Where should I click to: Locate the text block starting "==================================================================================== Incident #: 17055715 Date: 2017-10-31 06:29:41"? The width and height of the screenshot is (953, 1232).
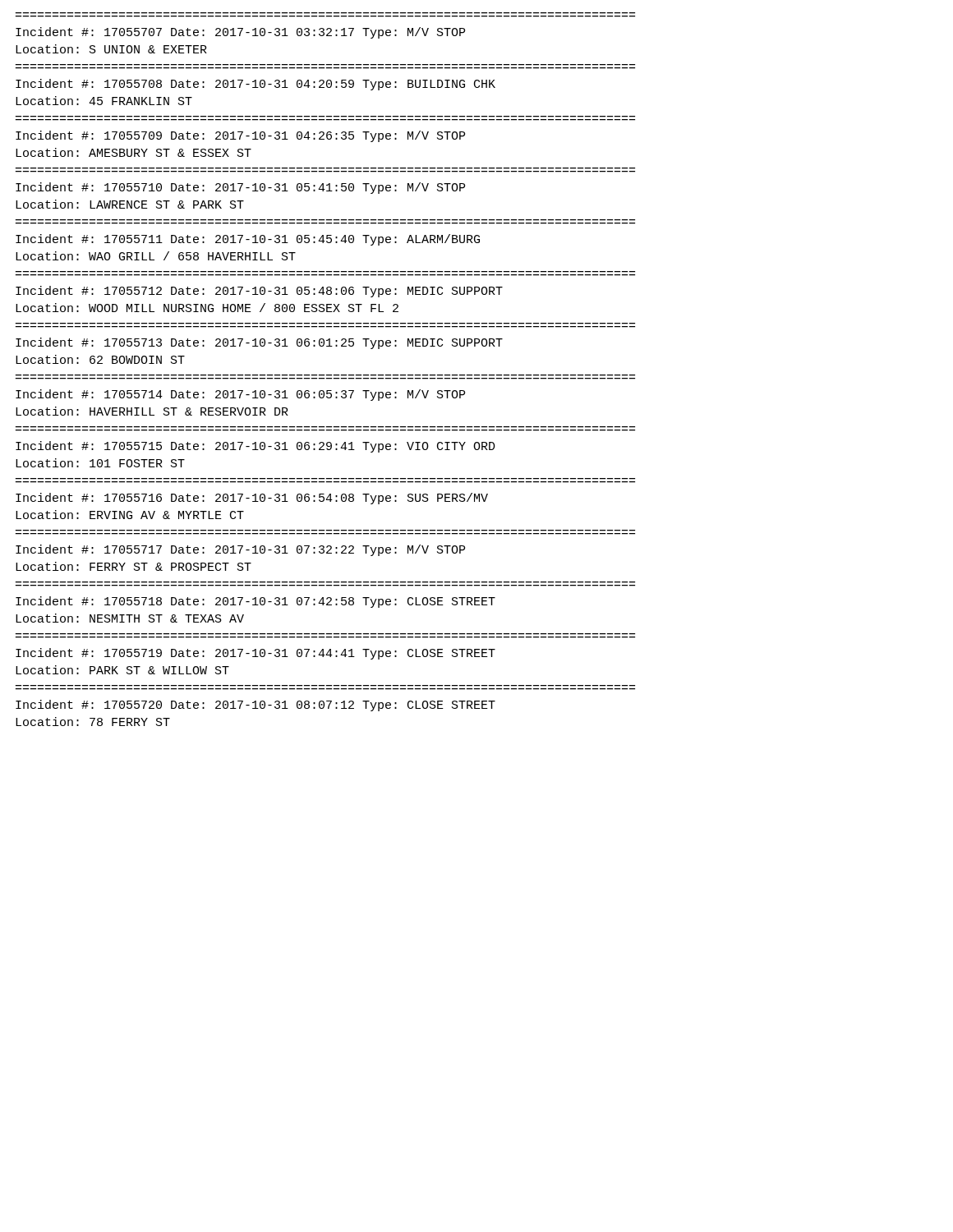[476, 448]
